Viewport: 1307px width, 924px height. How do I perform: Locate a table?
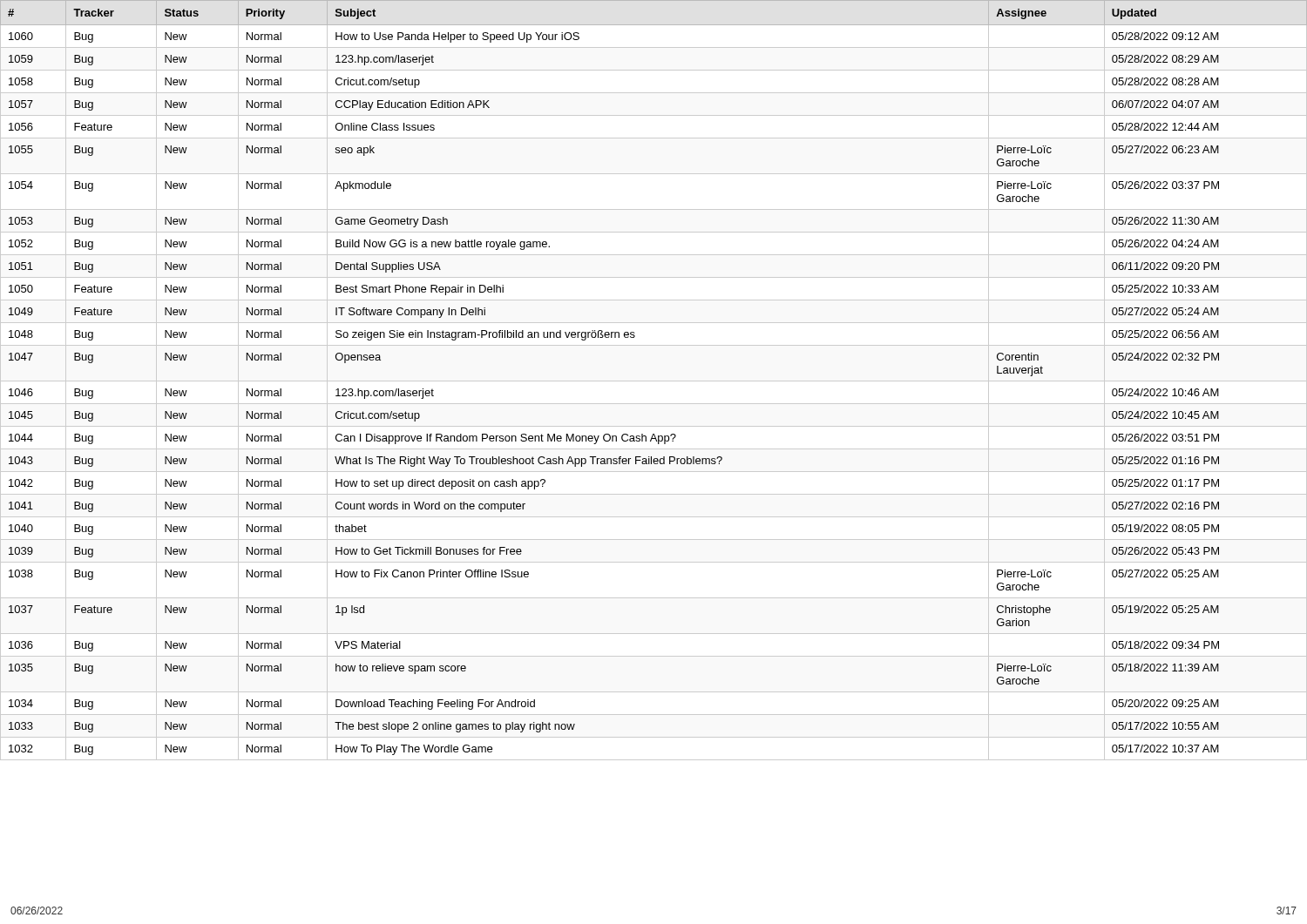coord(654,380)
